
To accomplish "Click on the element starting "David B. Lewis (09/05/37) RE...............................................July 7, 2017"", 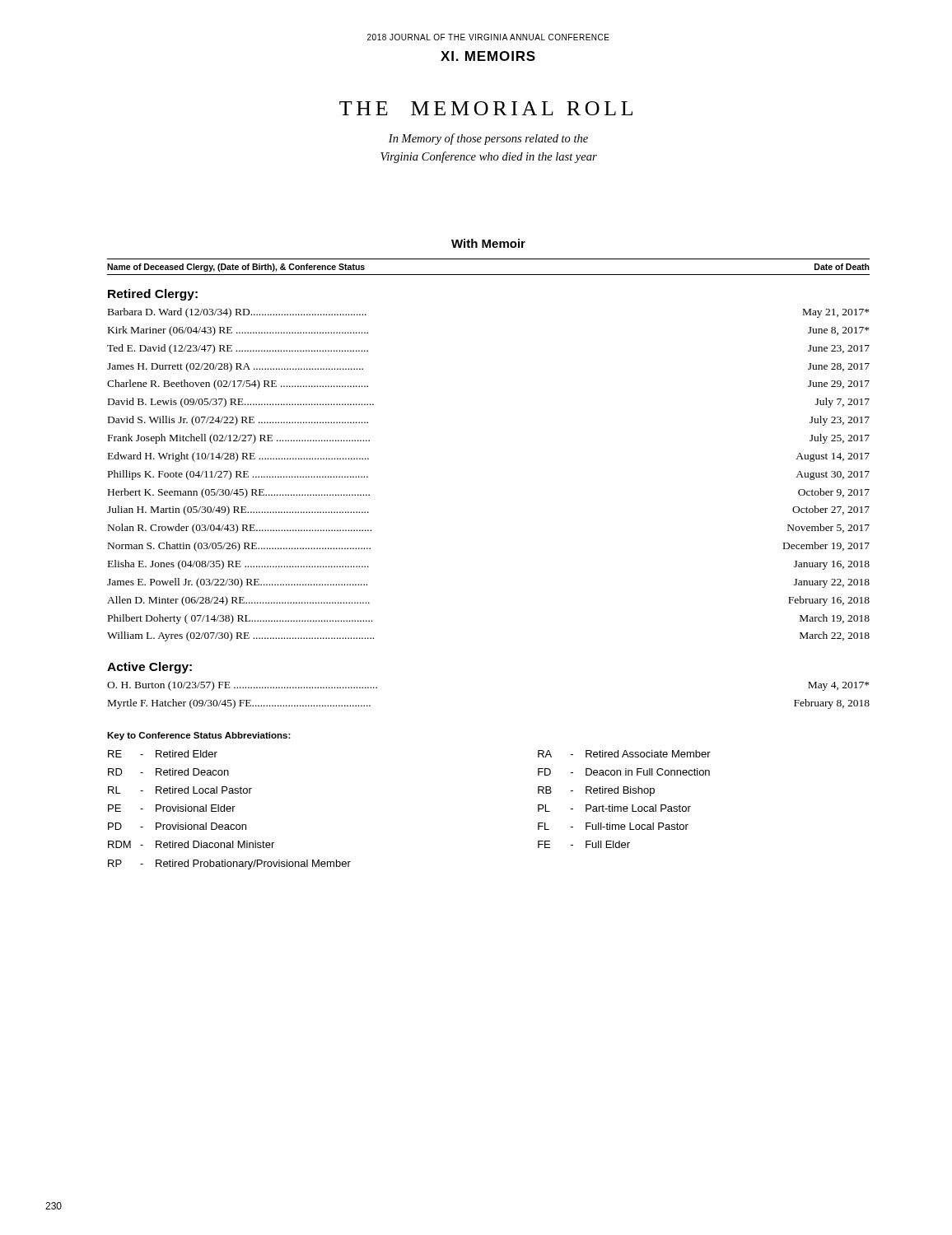I will click(238, 402).
